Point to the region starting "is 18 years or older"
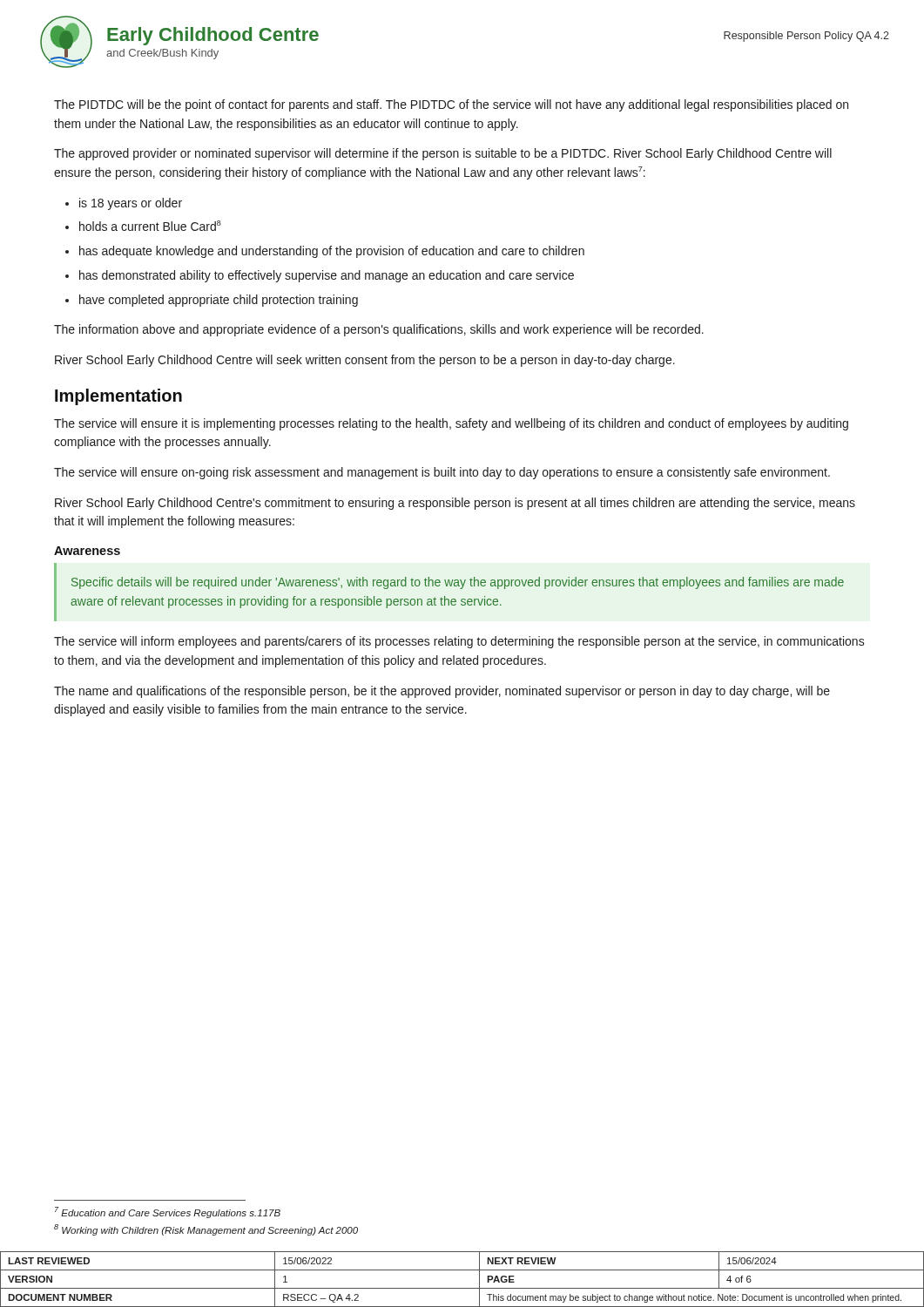 pyautogui.click(x=130, y=203)
